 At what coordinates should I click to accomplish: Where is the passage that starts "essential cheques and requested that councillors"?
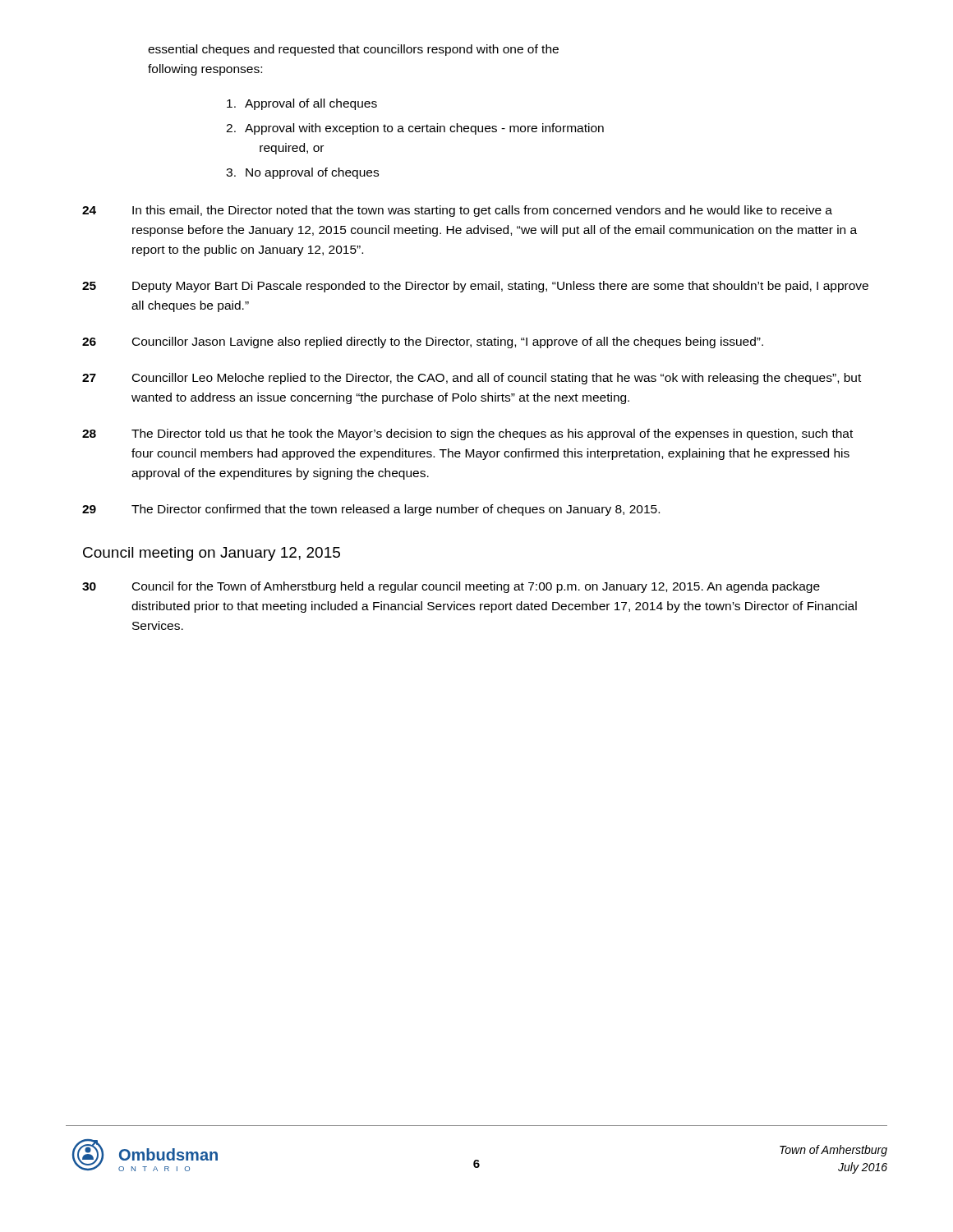pyautogui.click(x=354, y=59)
